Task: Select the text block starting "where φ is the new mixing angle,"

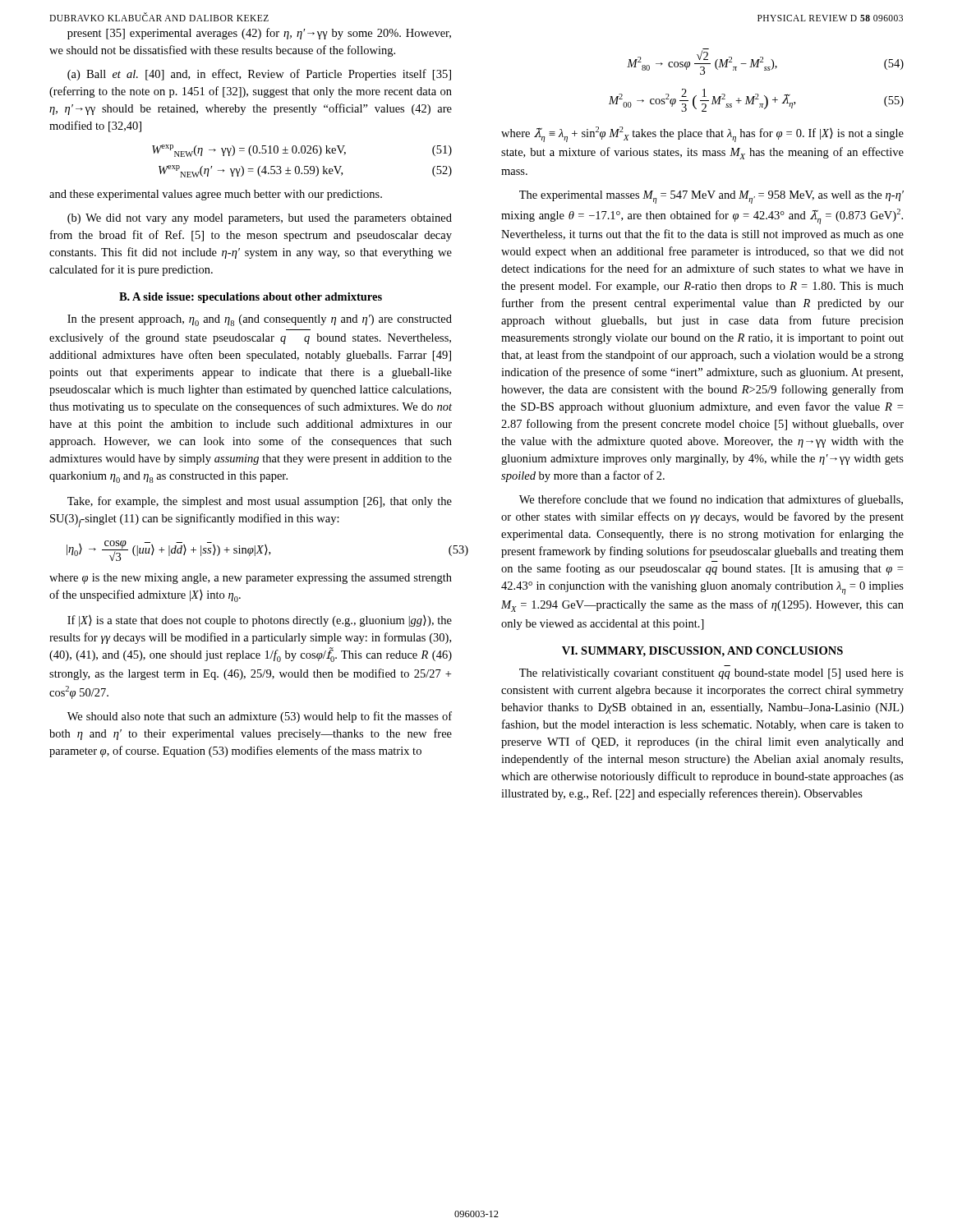Action: click(251, 664)
